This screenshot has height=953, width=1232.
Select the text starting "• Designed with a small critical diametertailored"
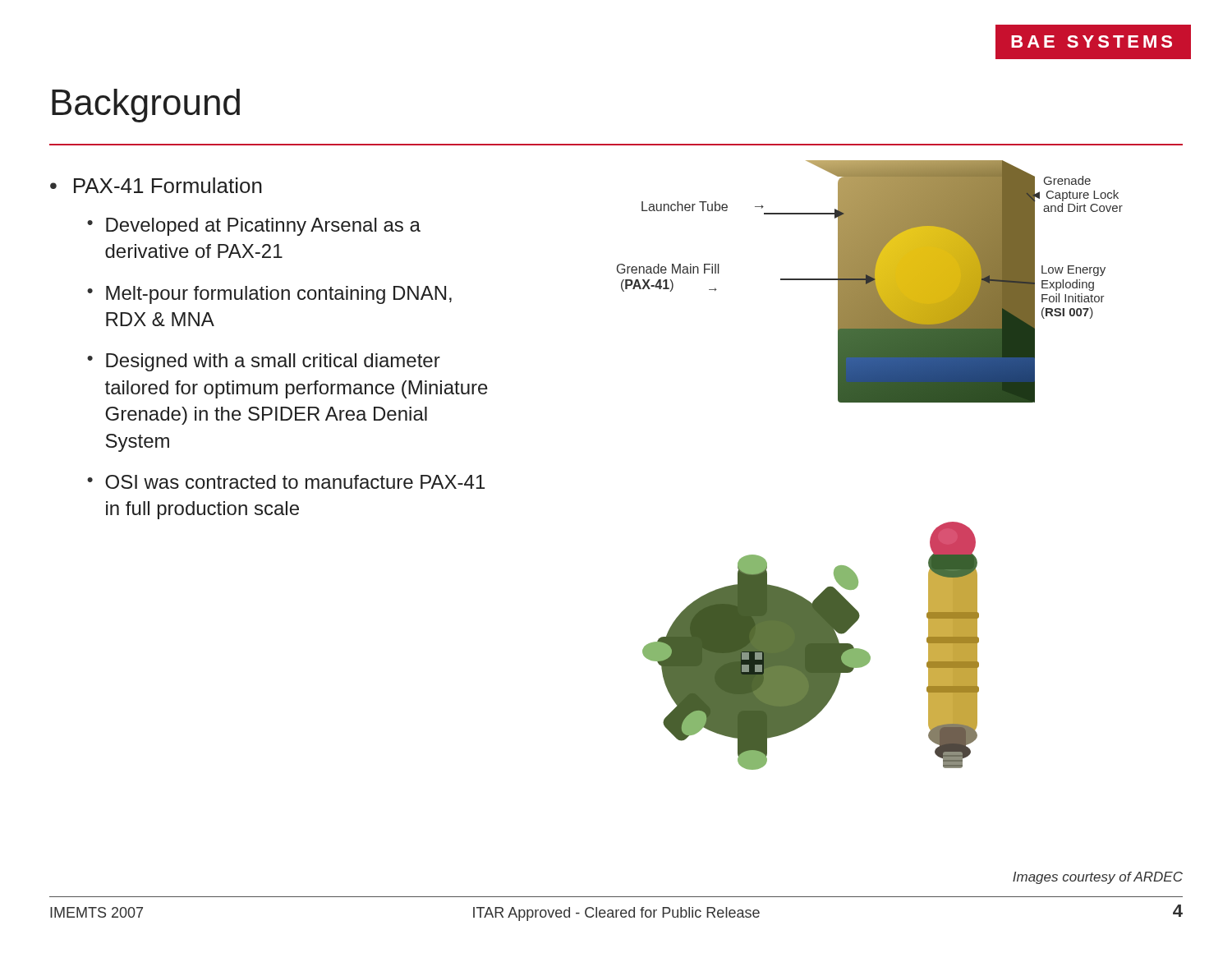pos(287,401)
